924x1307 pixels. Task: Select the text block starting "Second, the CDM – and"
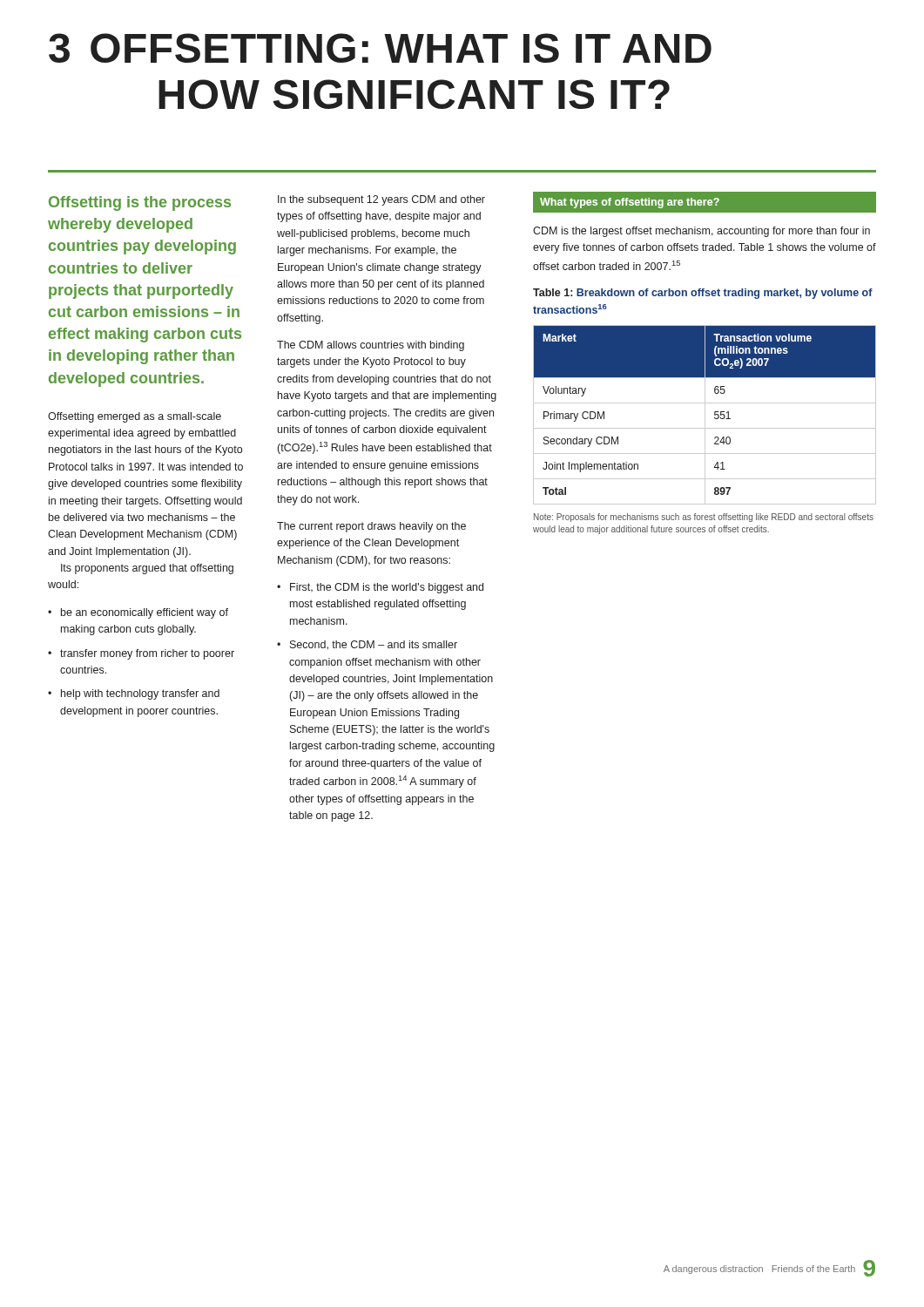tap(392, 730)
